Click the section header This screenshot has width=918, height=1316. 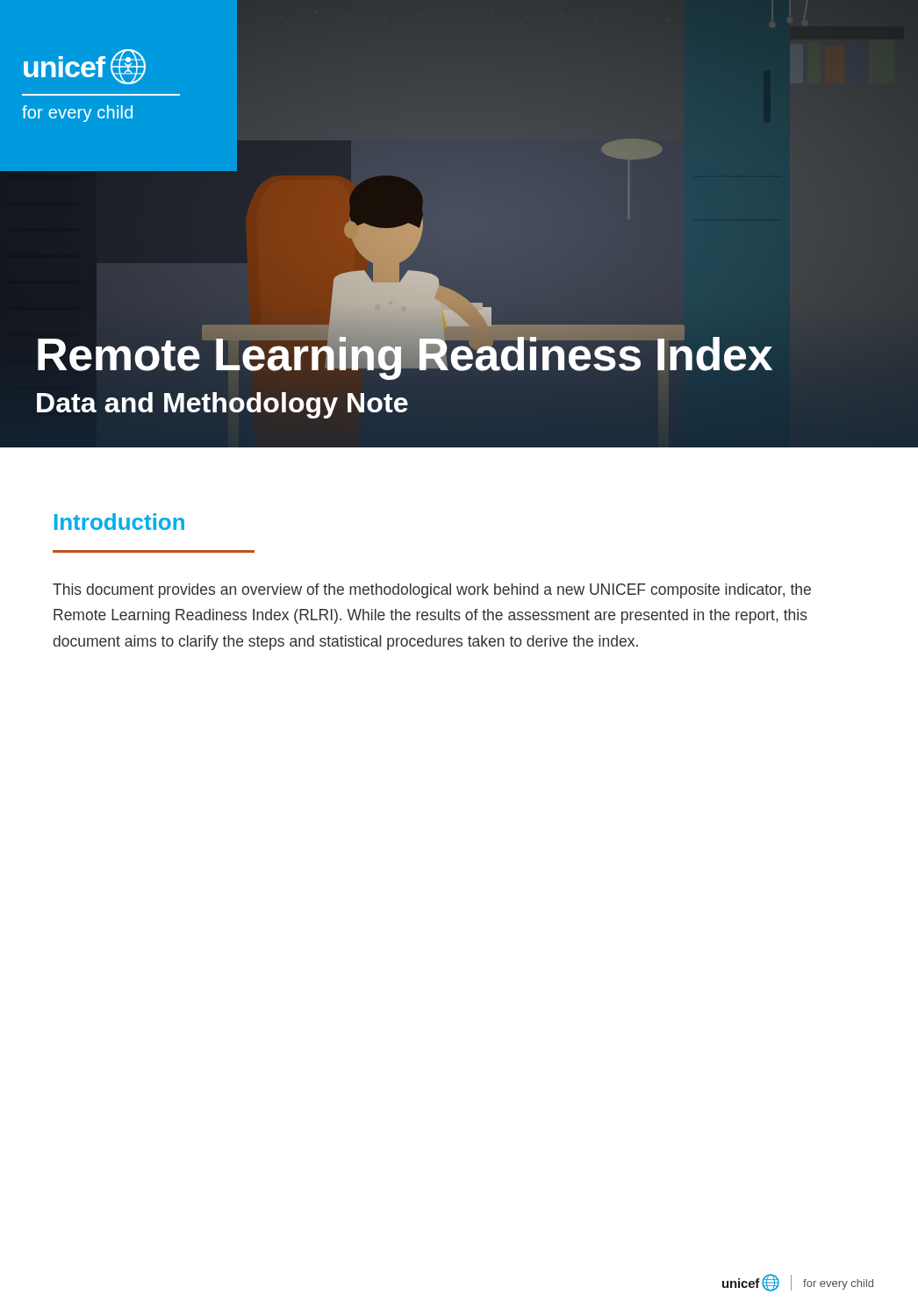click(x=119, y=522)
